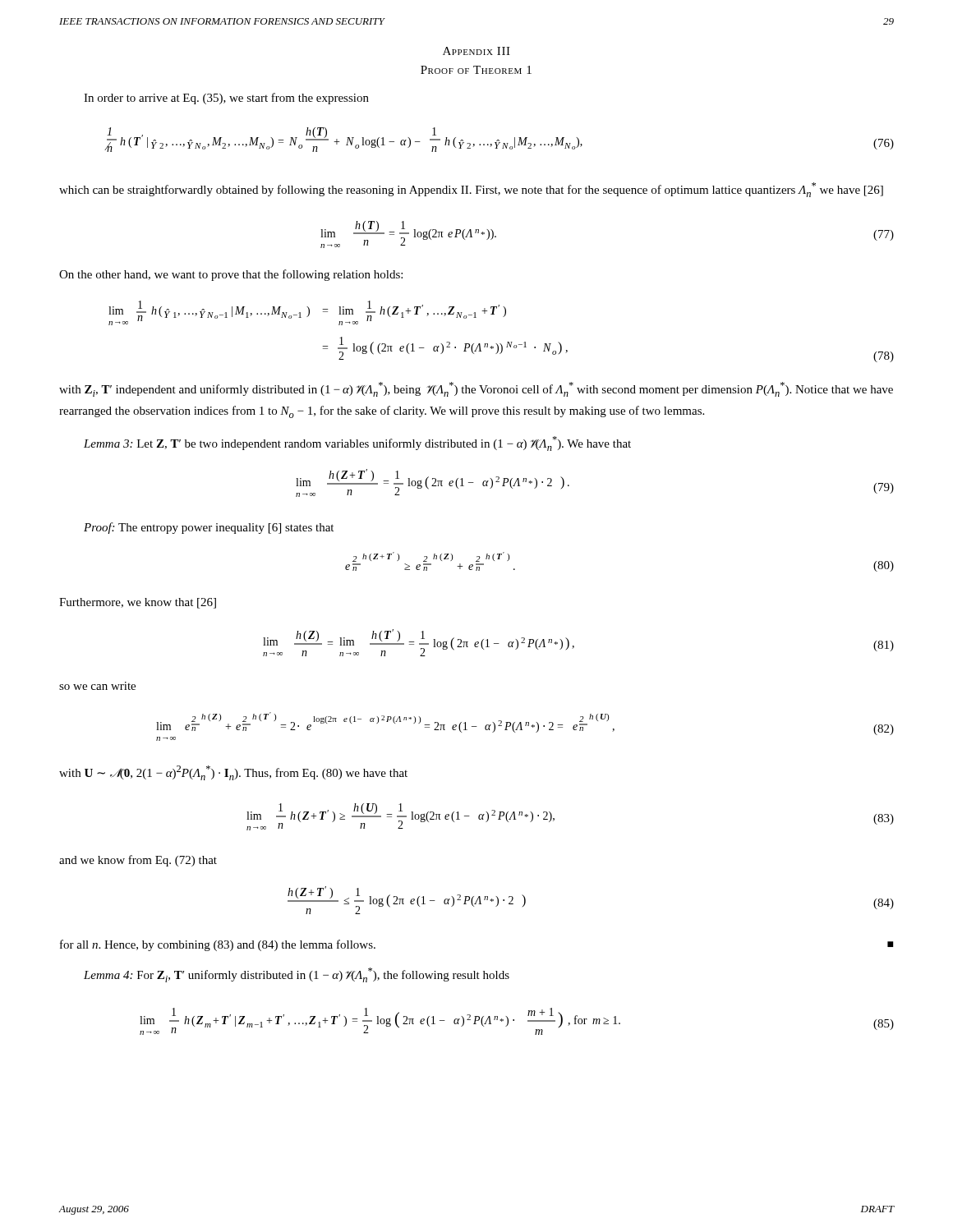The width and height of the screenshot is (953, 1232).
Task: Select the formula that says "⁄ 1 n h"
Action: 476,143
